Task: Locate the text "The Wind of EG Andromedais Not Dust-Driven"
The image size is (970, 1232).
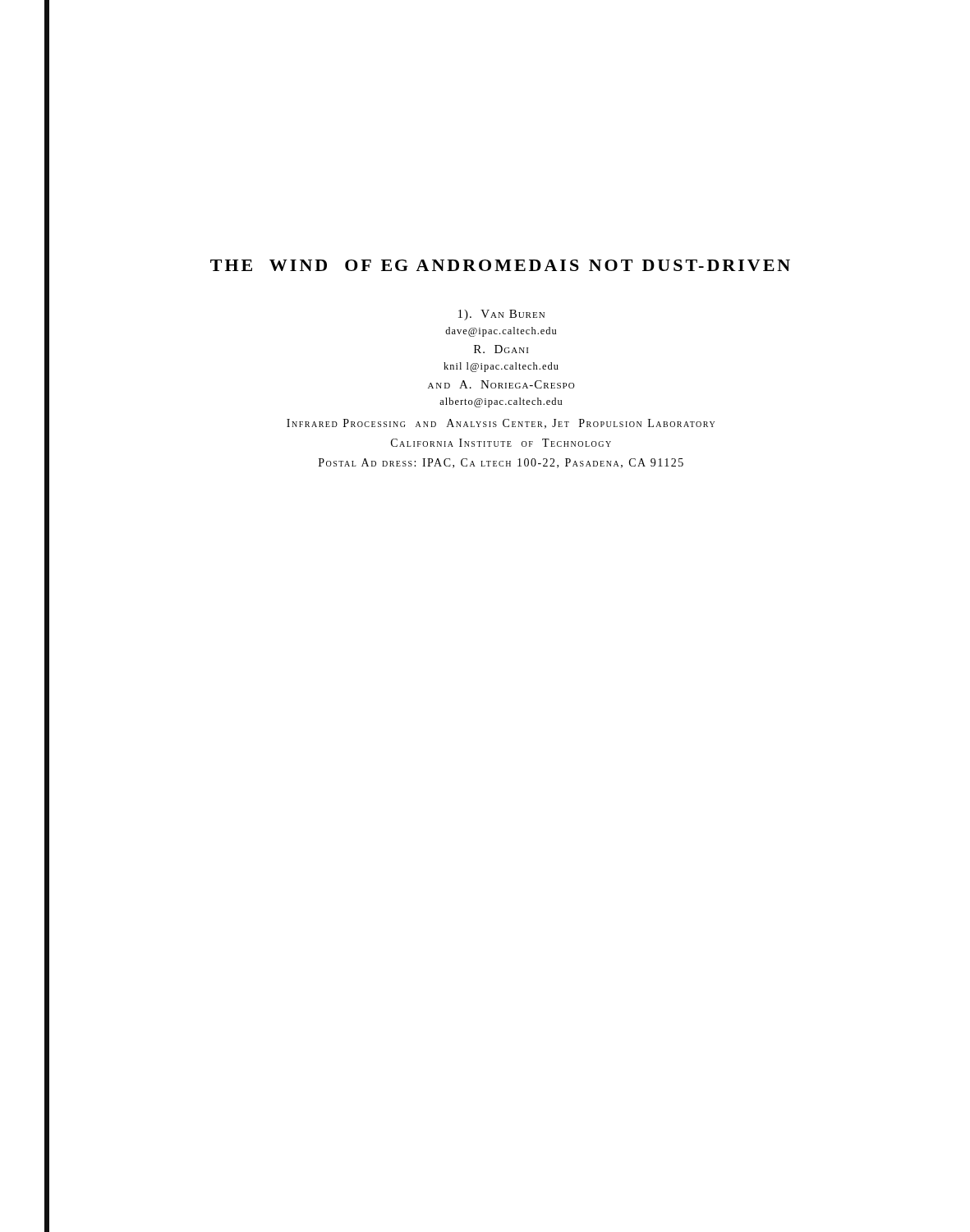Action: pos(501,265)
